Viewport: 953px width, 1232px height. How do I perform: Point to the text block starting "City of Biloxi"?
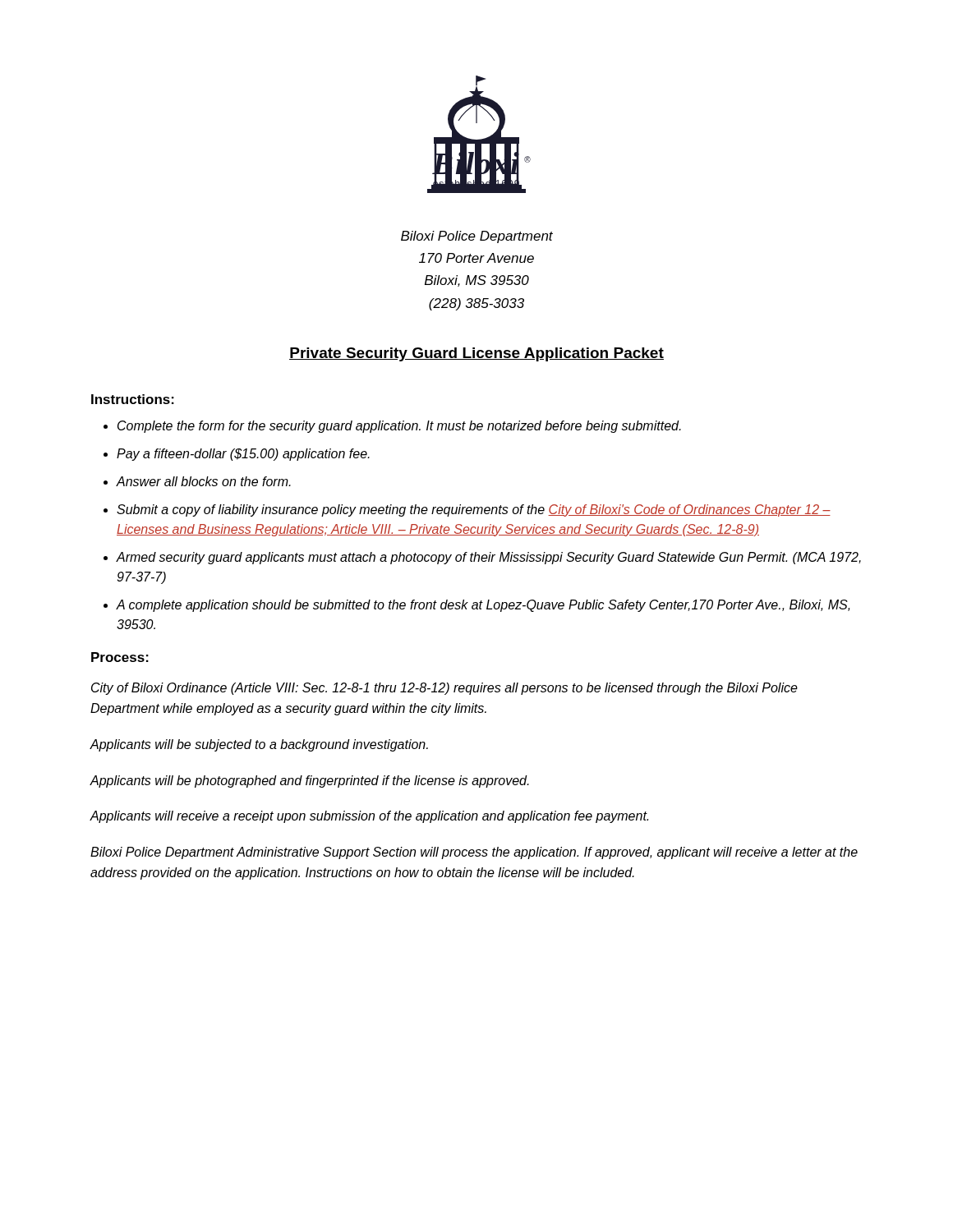pyautogui.click(x=444, y=698)
